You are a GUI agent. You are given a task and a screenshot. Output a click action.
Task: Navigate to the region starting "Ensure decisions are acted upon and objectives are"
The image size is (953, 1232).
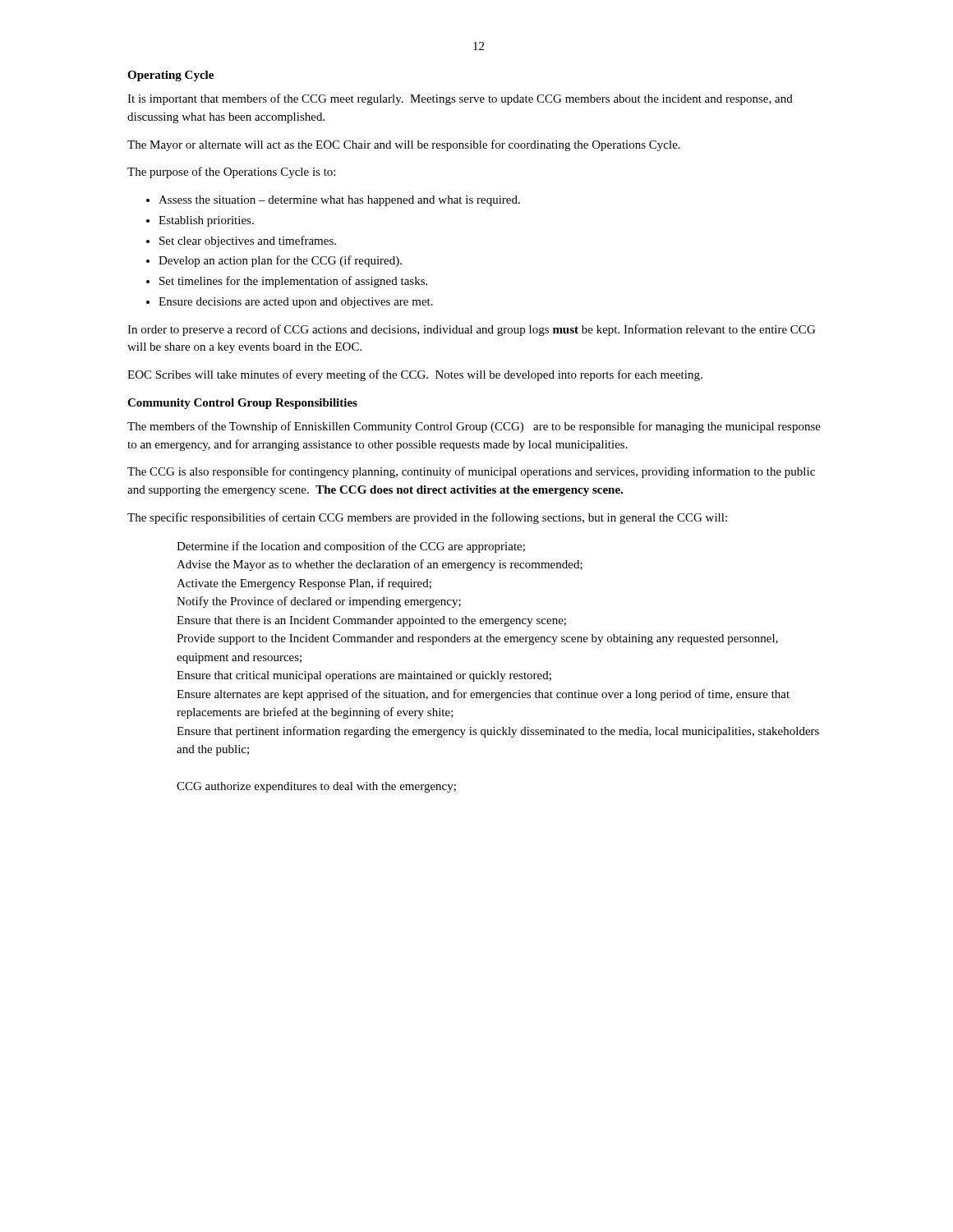point(296,301)
